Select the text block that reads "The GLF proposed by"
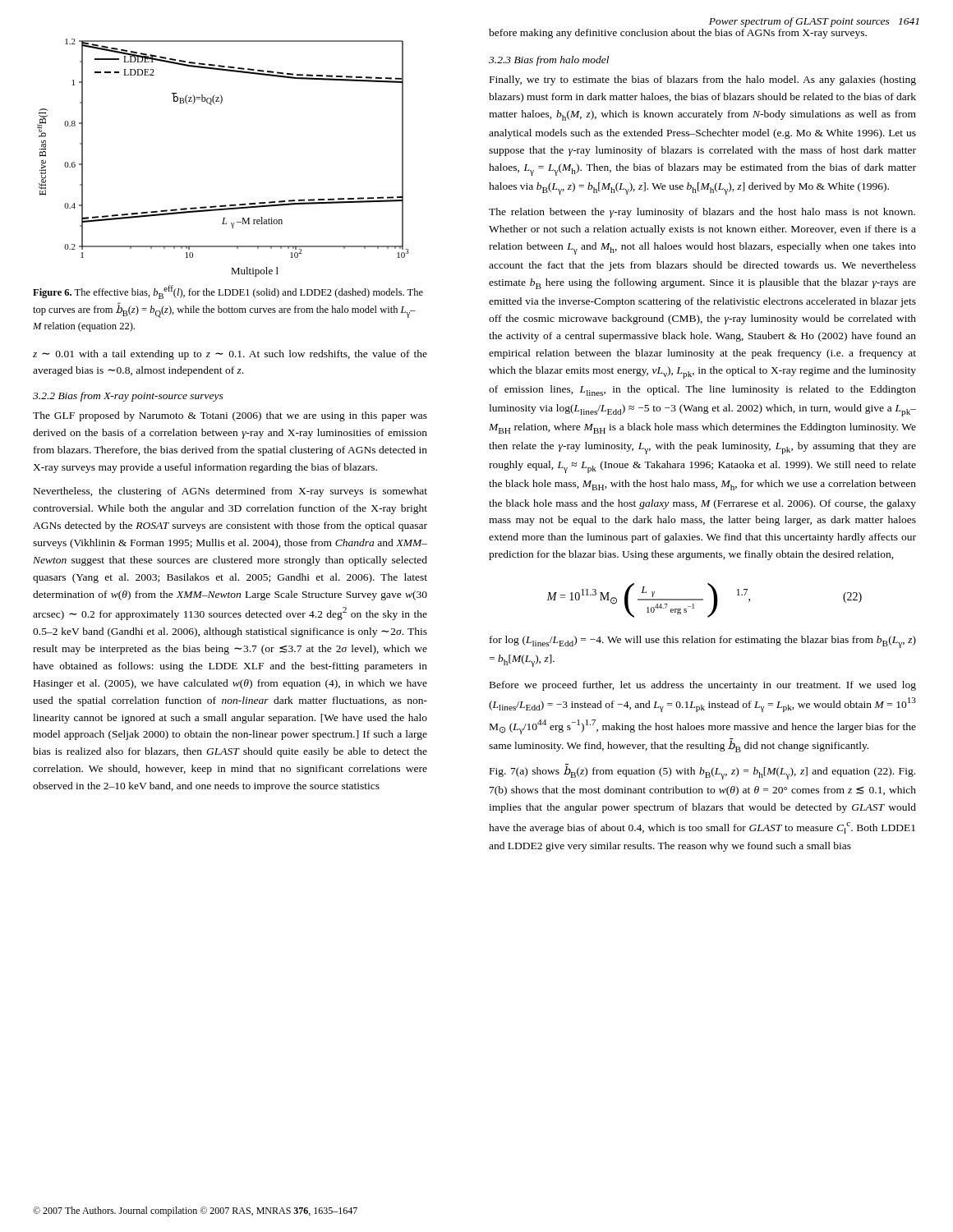The image size is (953, 1232). [x=230, y=441]
